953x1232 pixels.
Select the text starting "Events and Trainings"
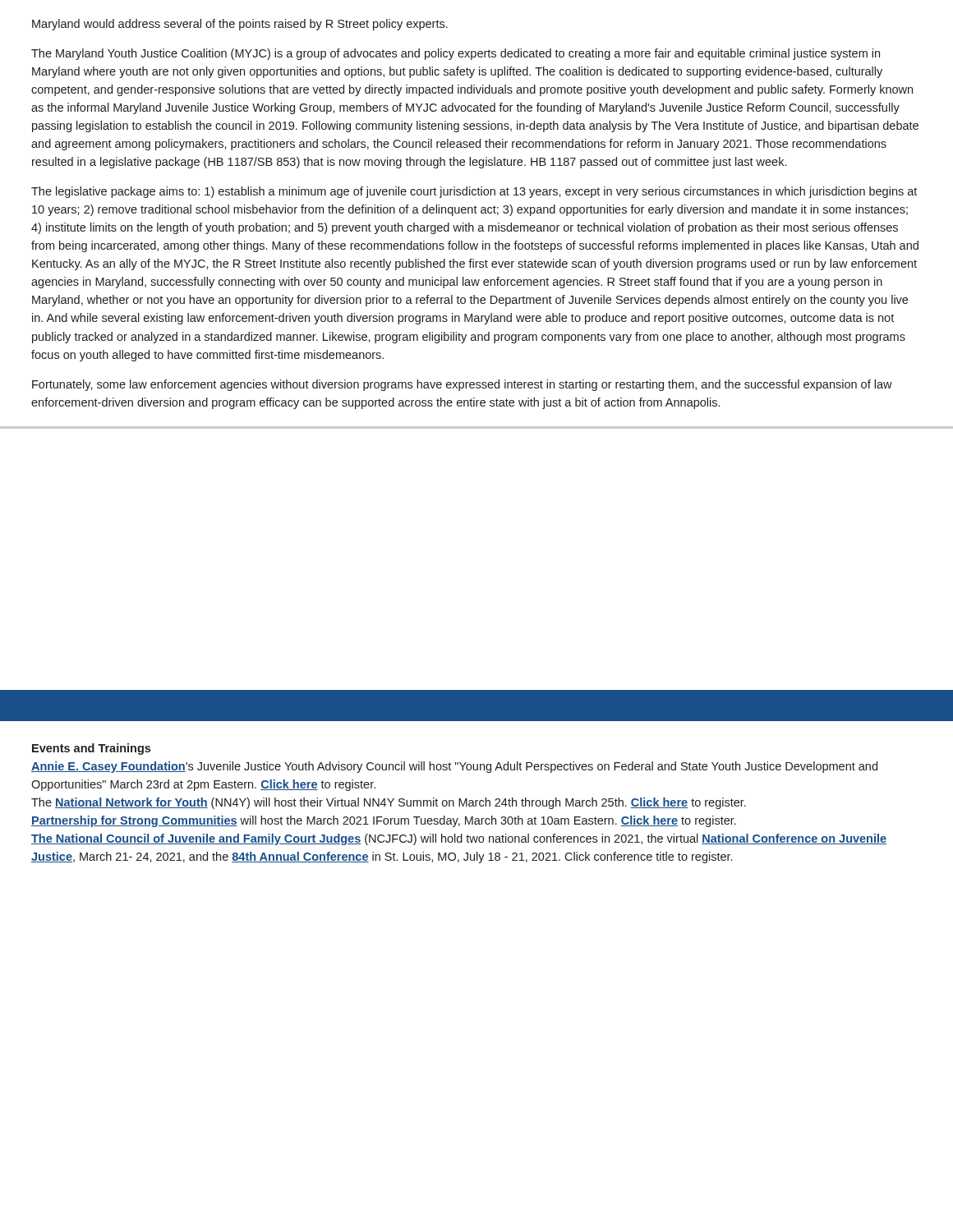91,749
